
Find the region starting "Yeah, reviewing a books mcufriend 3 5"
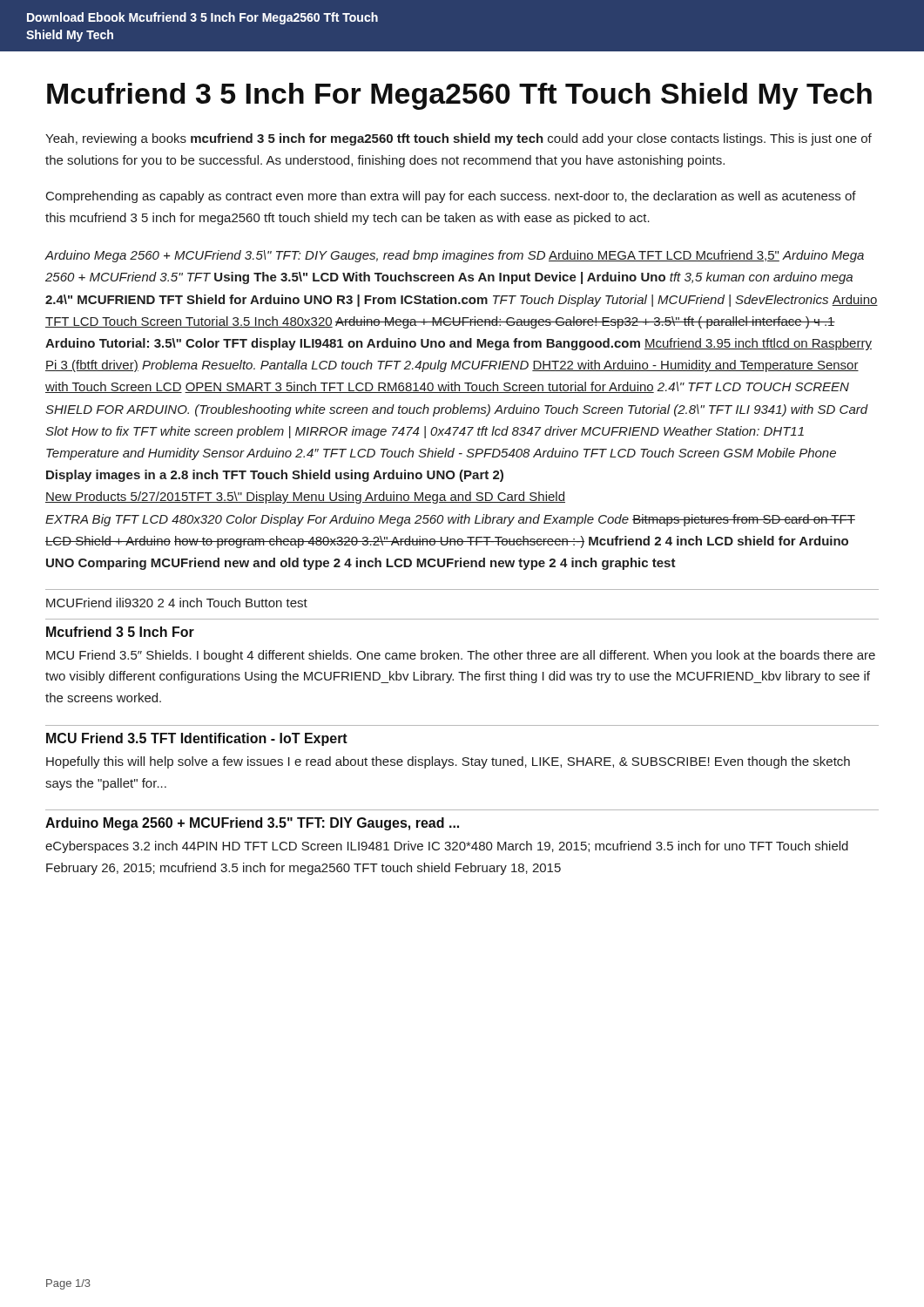click(458, 149)
